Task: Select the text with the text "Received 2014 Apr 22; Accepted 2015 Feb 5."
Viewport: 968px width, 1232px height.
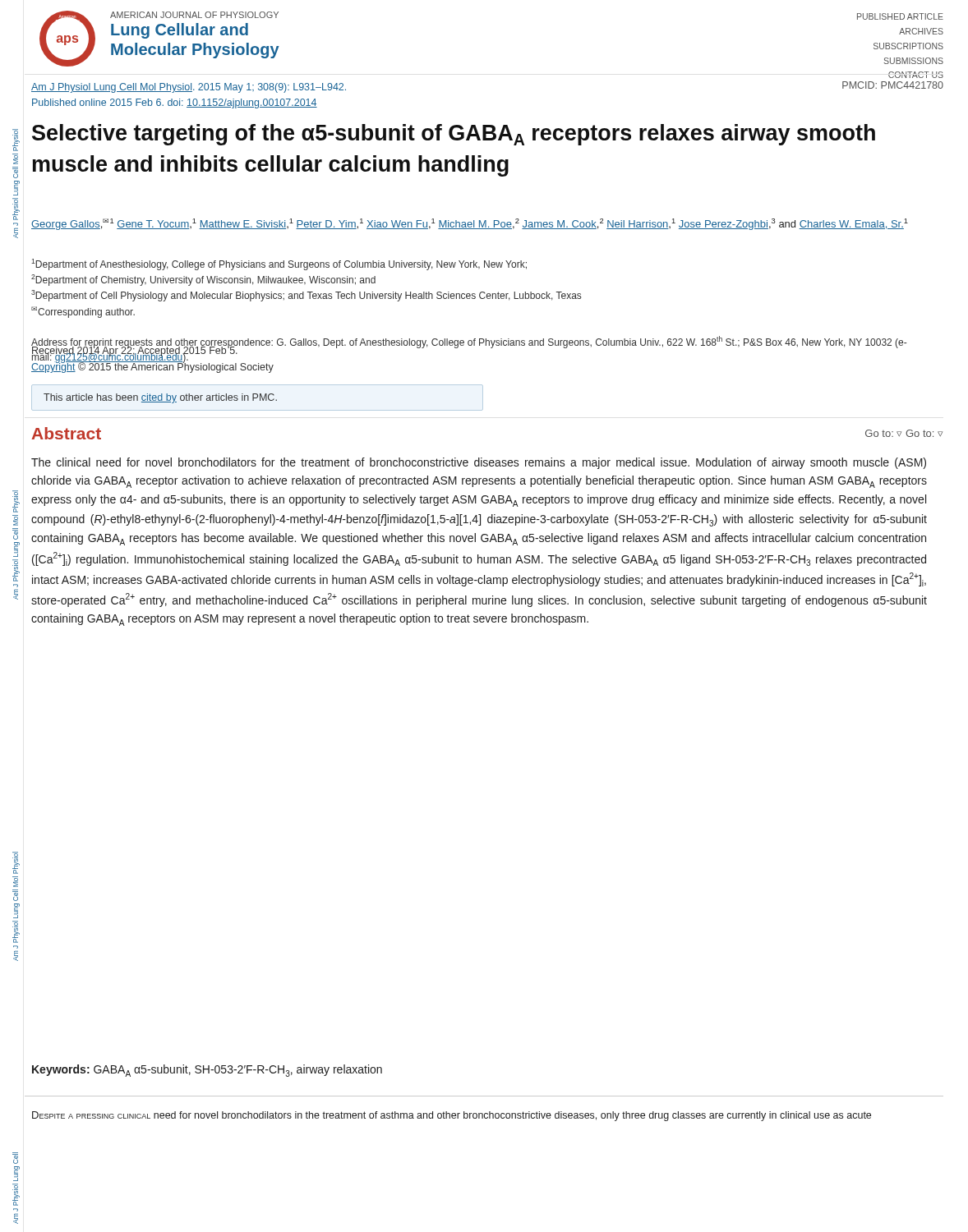Action: click(135, 351)
